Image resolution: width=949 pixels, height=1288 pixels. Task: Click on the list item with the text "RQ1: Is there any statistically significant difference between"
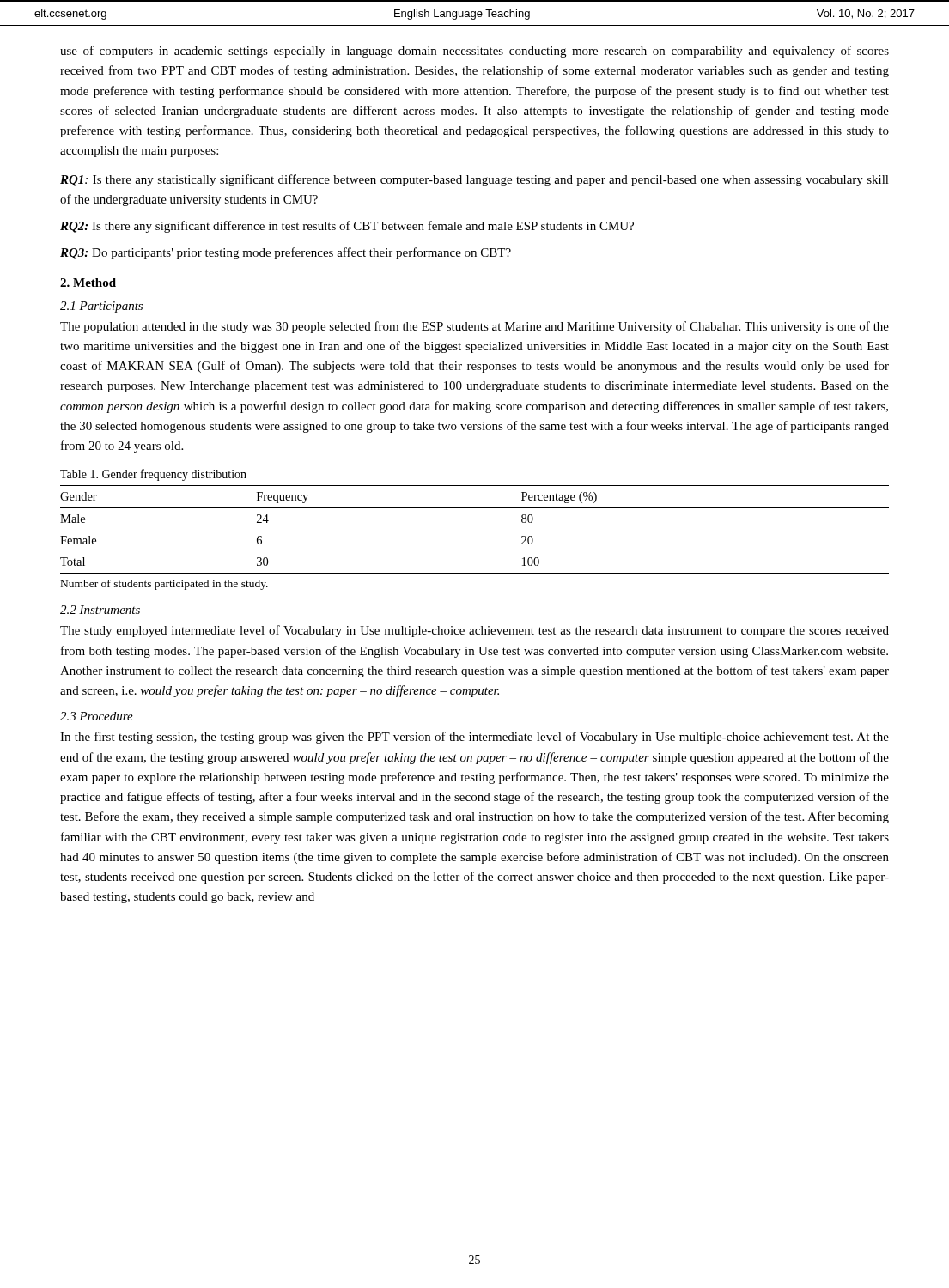tap(474, 190)
